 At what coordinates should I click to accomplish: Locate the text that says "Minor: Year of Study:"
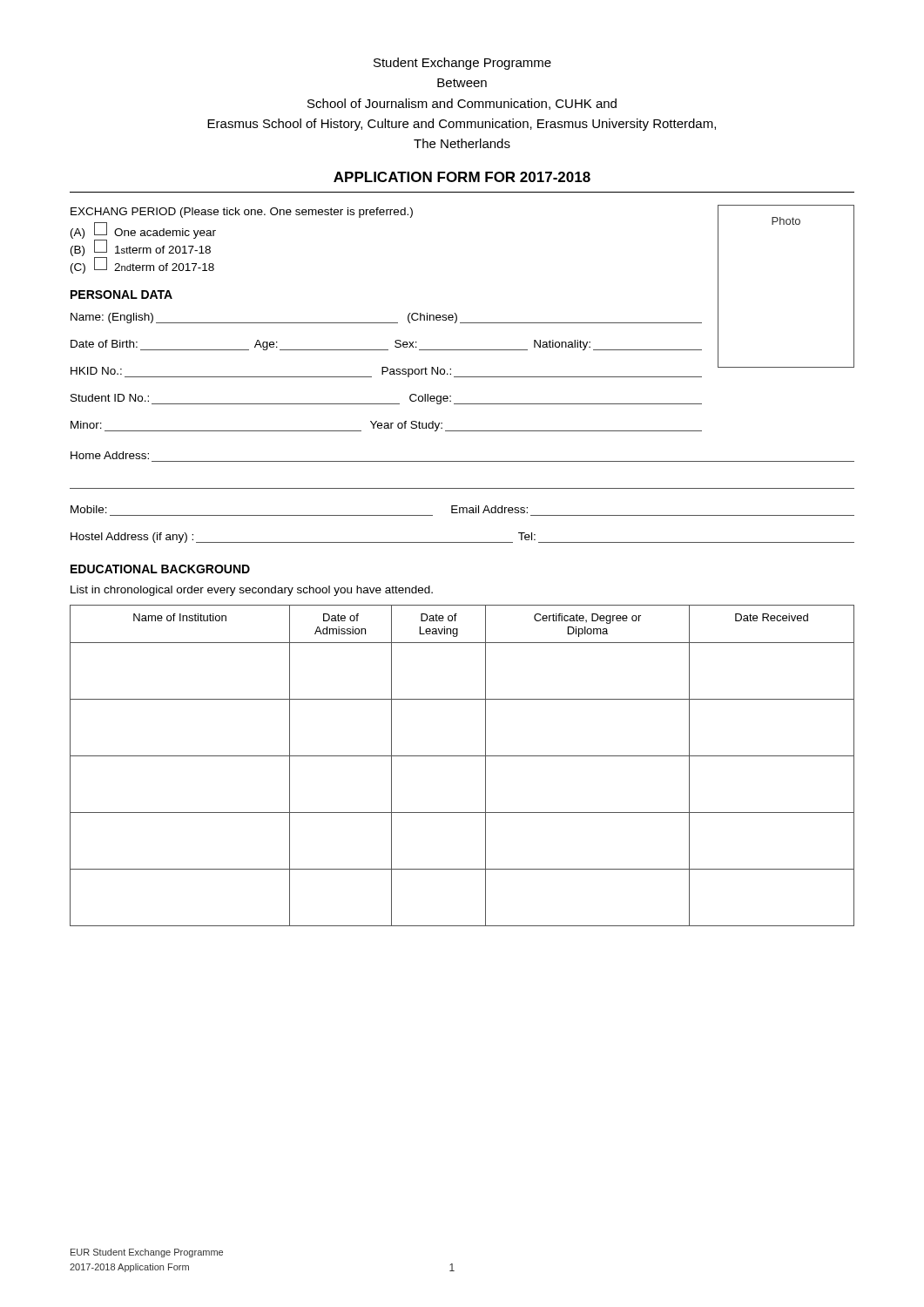point(386,424)
